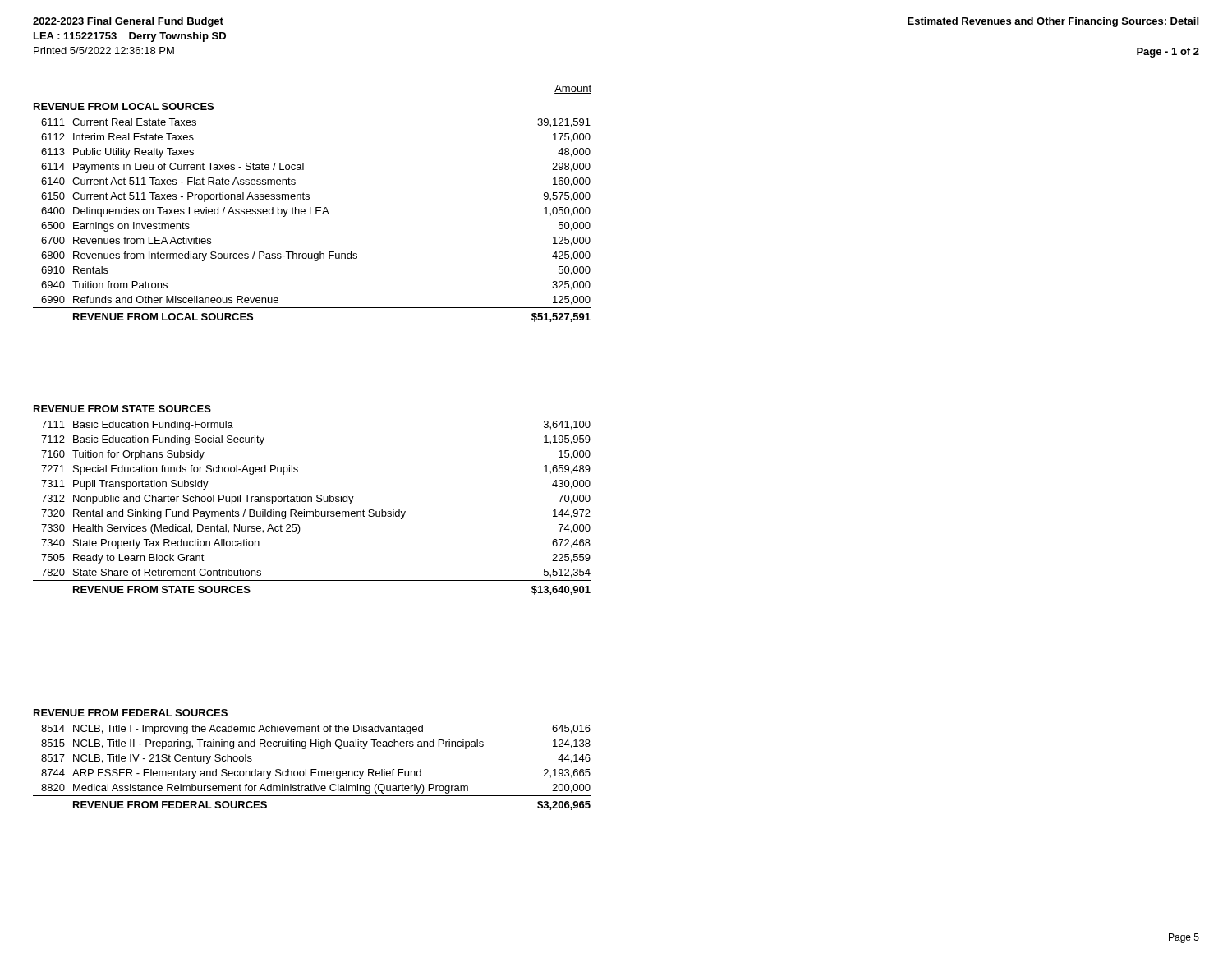The image size is (1232, 953).
Task: Select the table that reads "Pupil Transportation Subsidy"
Action: point(312,507)
